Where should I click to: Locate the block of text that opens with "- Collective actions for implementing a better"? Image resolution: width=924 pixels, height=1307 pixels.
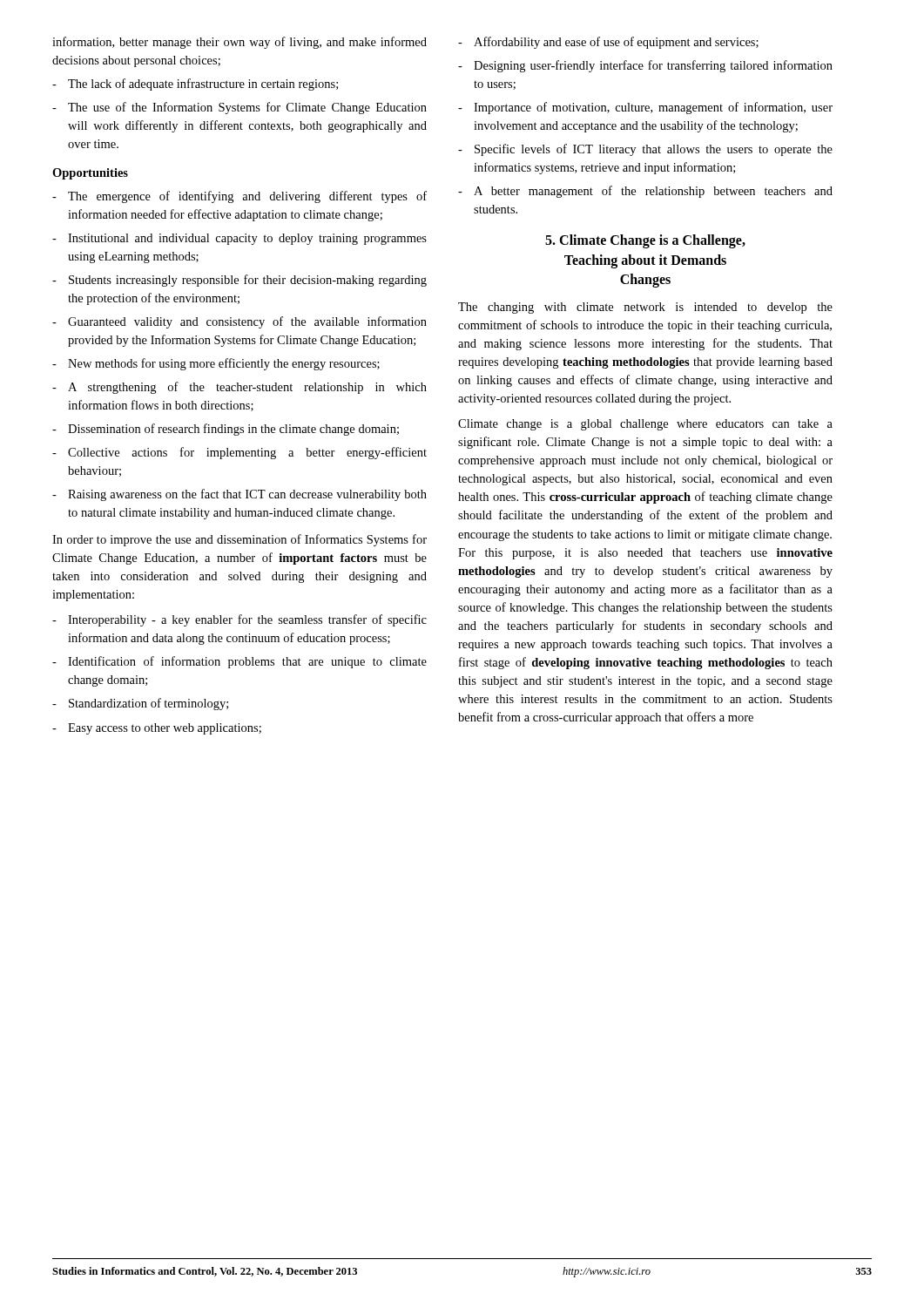coord(240,462)
